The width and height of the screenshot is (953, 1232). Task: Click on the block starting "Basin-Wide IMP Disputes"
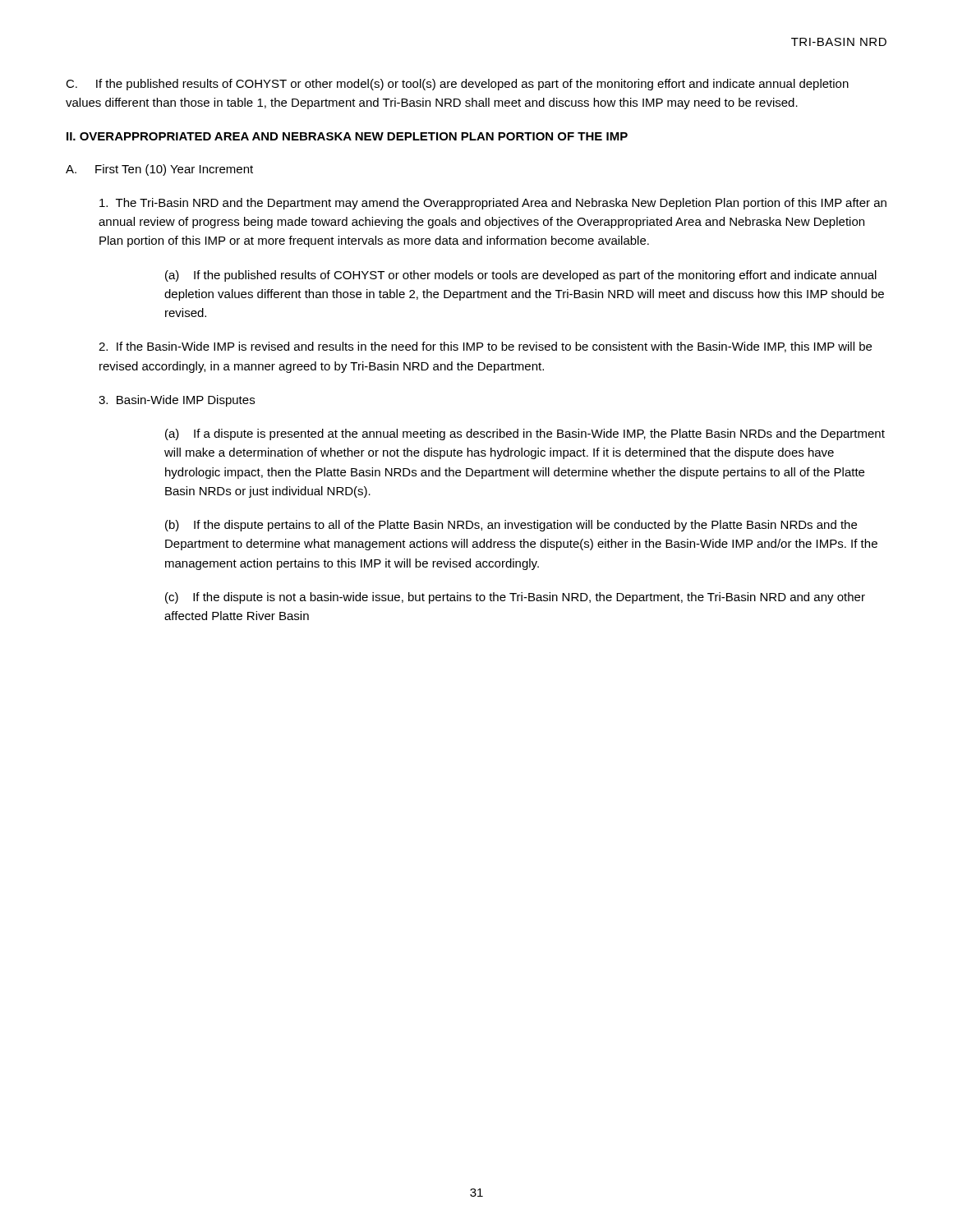177,399
